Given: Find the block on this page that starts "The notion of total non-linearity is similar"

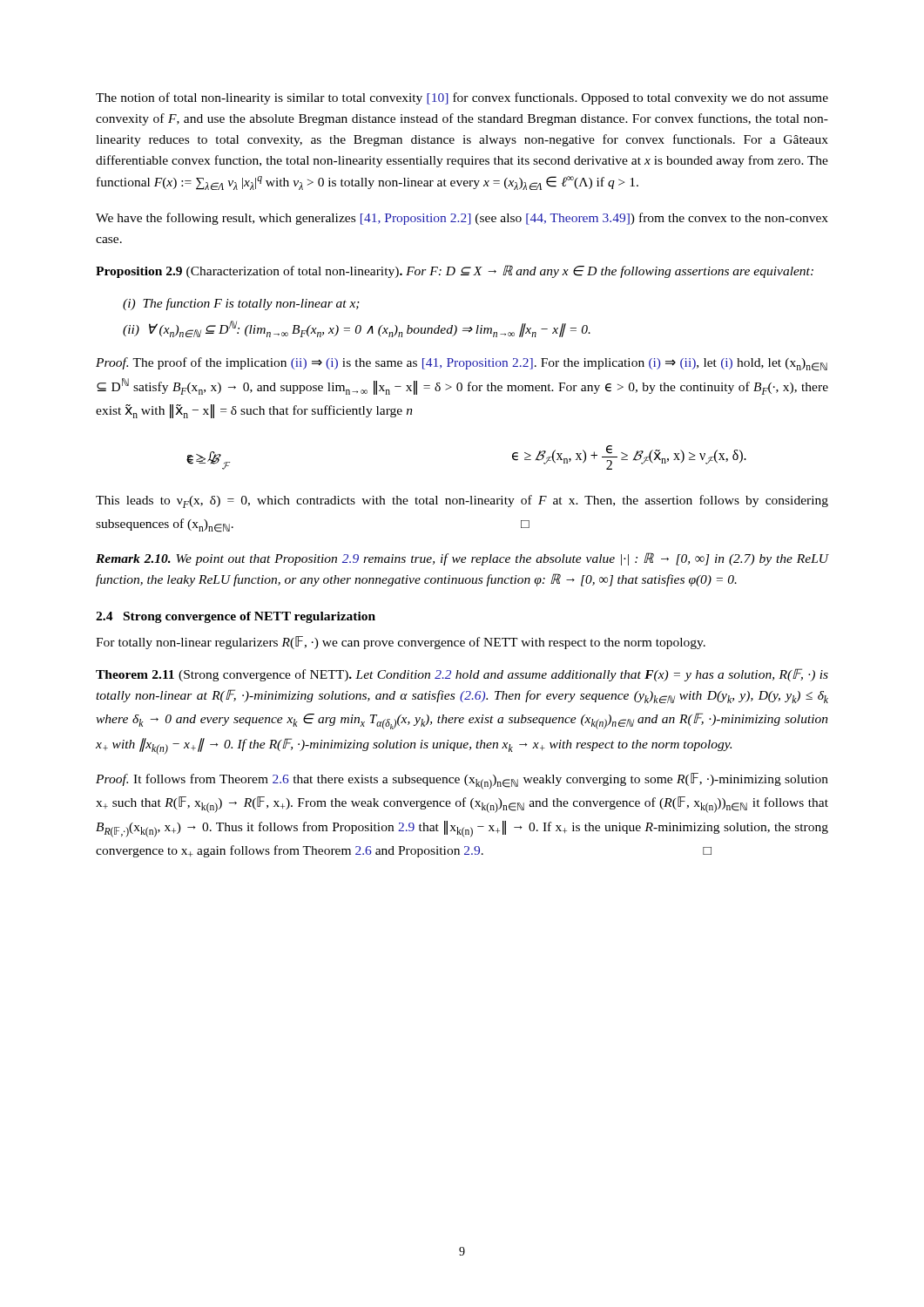Looking at the screenshot, I should click(x=462, y=141).
